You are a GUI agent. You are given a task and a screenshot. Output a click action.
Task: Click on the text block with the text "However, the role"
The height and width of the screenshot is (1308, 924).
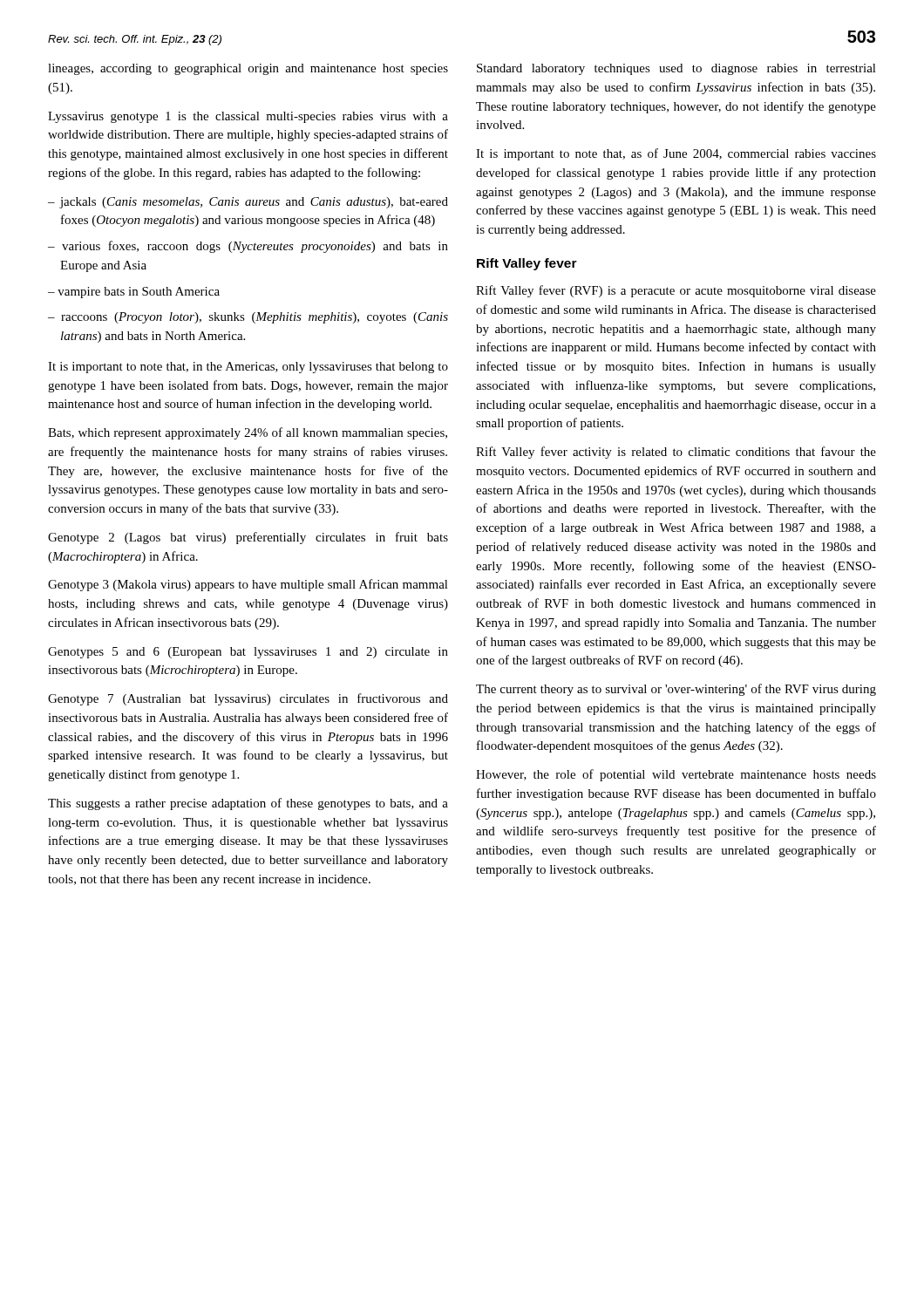(676, 823)
